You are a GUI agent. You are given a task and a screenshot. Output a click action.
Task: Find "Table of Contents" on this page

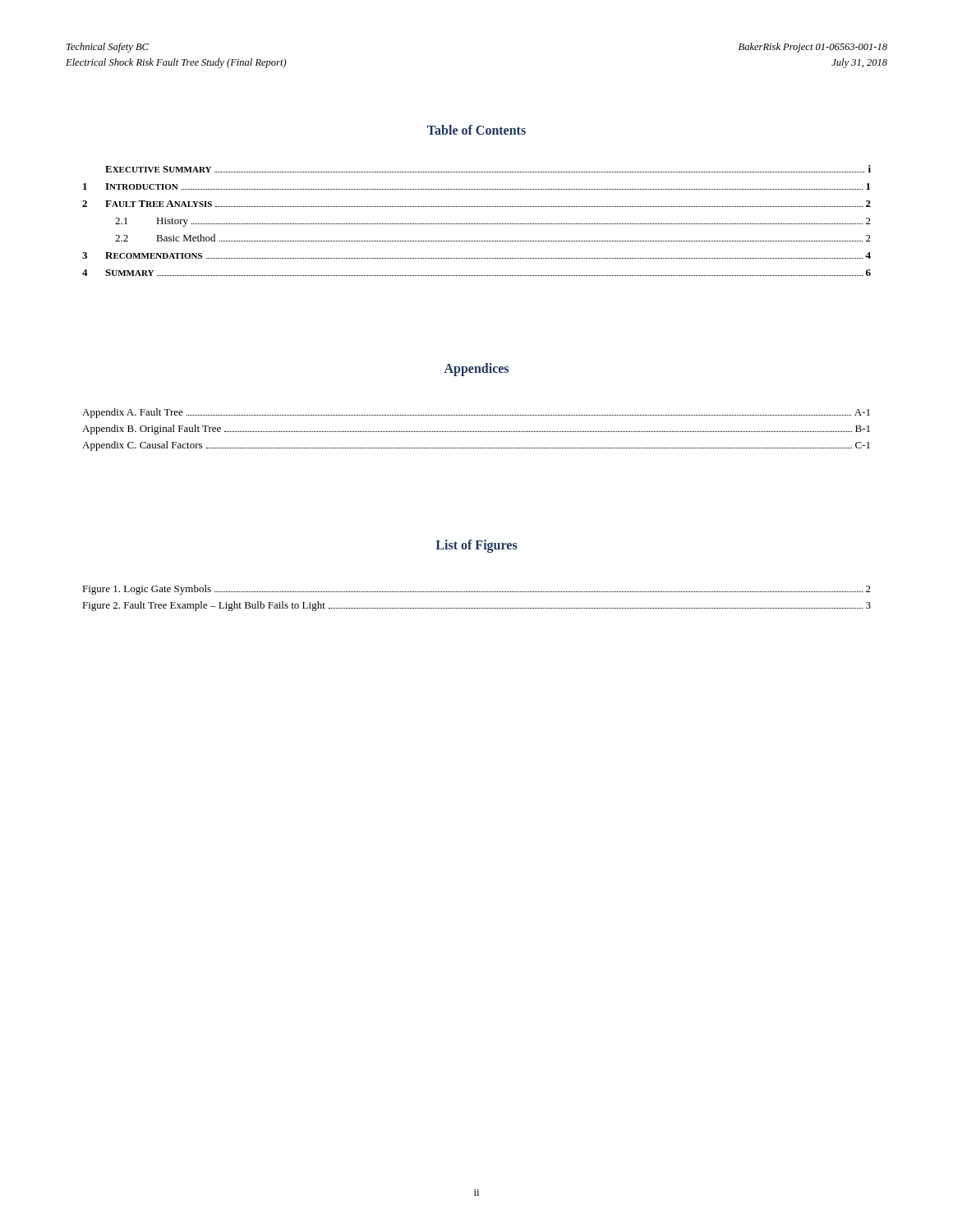pyautogui.click(x=476, y=130)
